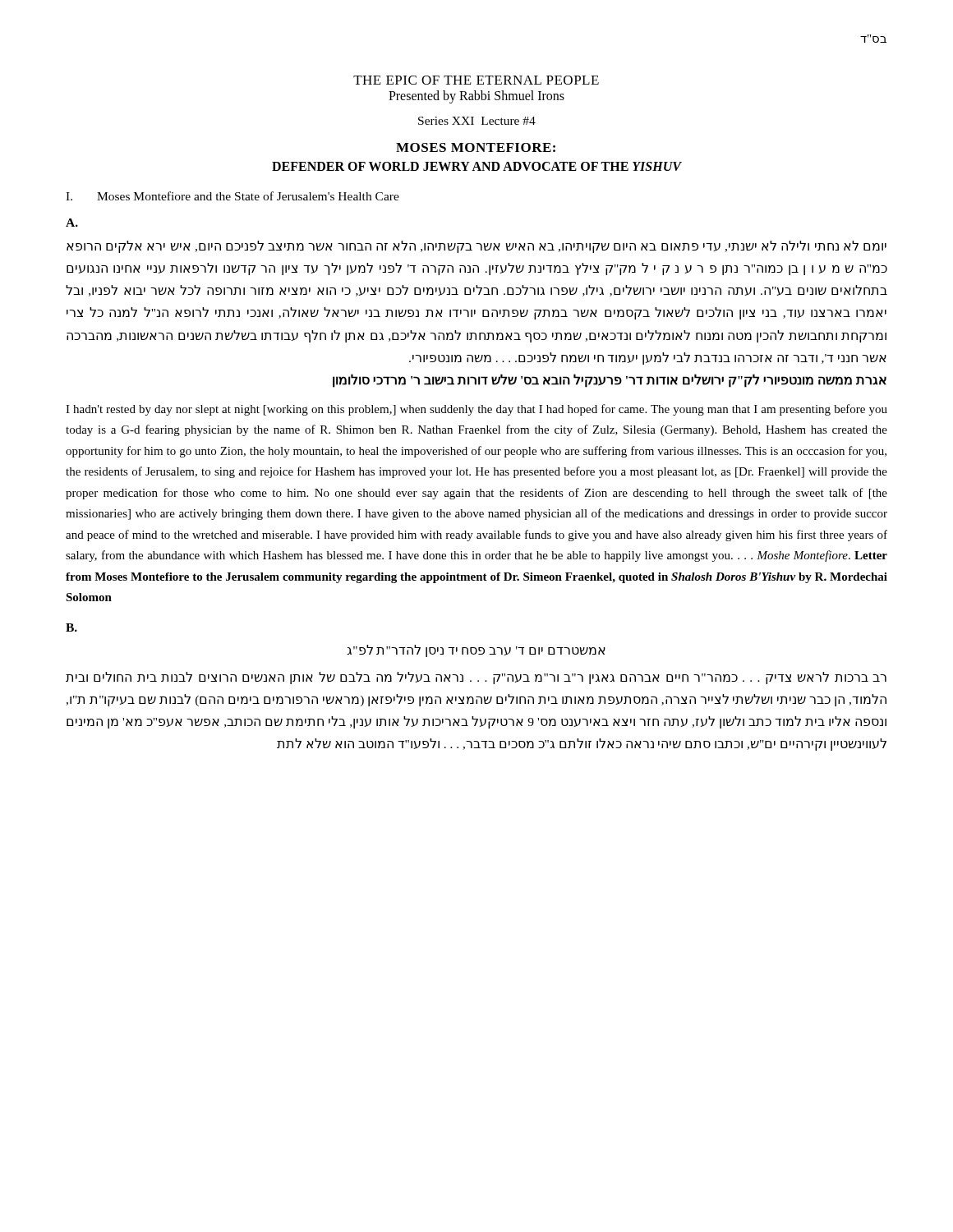Click on the title that says "THE EPIC OF"
The width and height of the screenshot is (953, 1232).
476,88
